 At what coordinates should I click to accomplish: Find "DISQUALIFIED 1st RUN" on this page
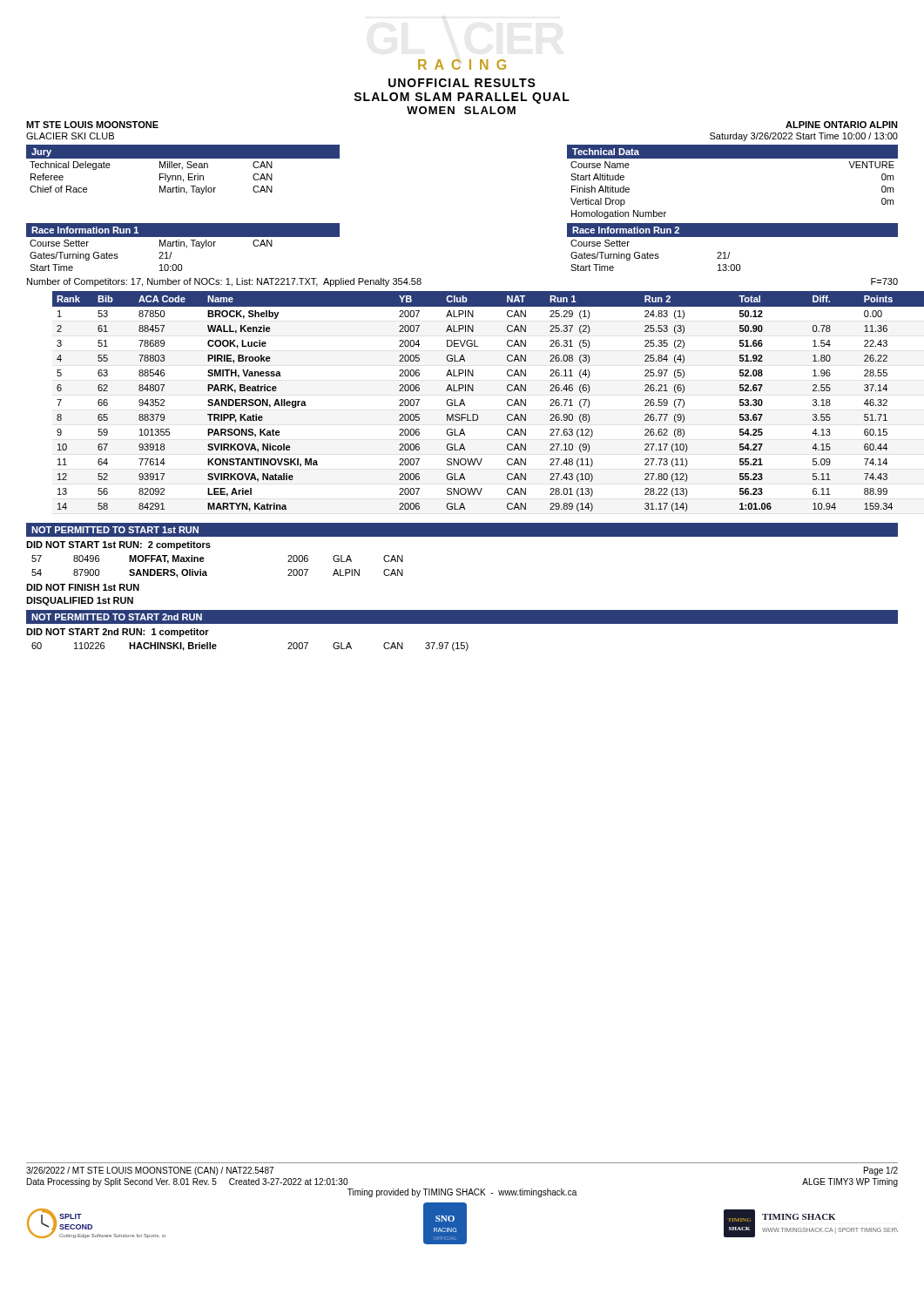click(80, 600)
